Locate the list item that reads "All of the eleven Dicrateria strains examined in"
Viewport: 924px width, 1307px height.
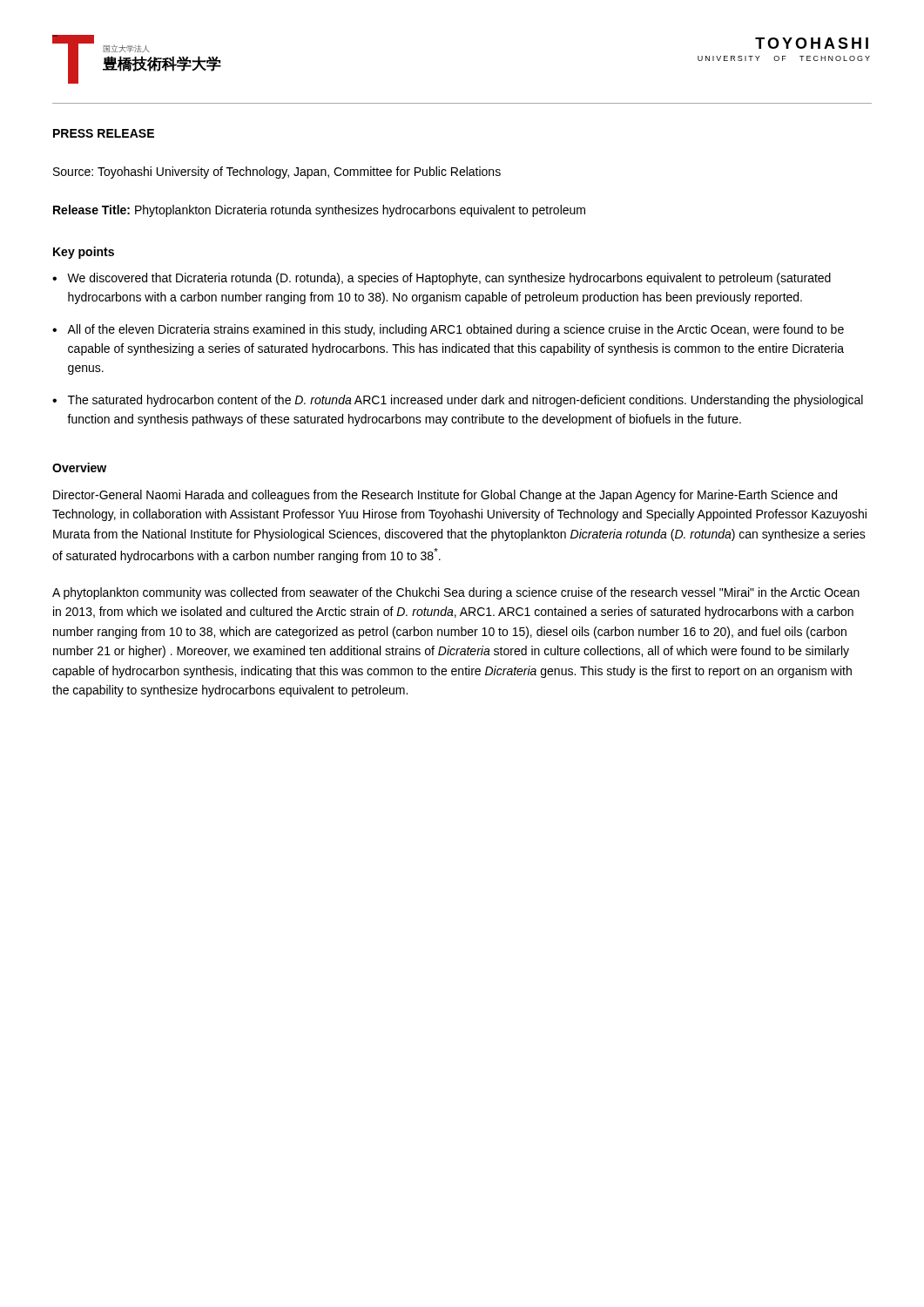point(470,349)
